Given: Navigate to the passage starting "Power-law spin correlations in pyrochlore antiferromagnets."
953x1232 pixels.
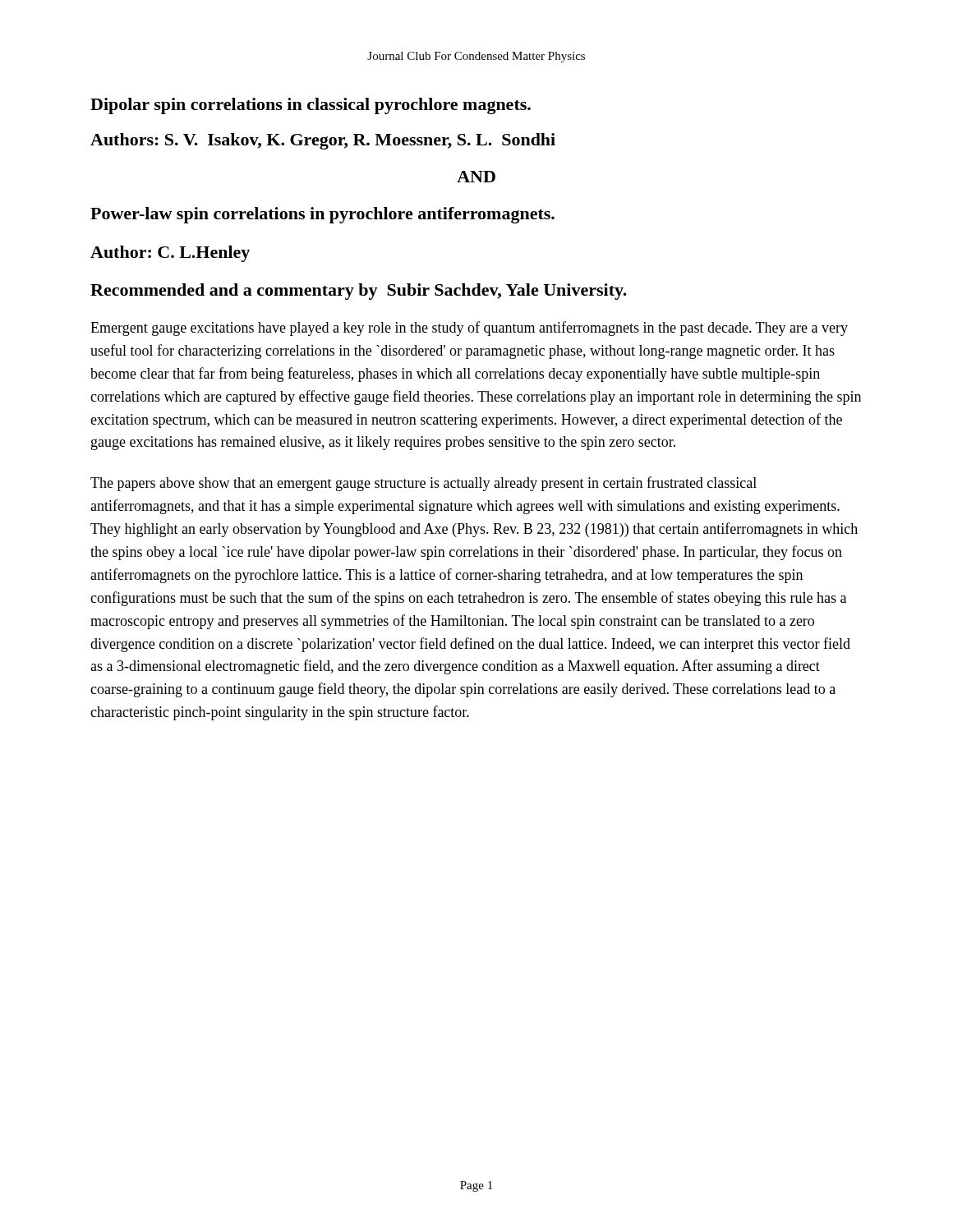Looking at the screenshot, I should click(476, 214).
